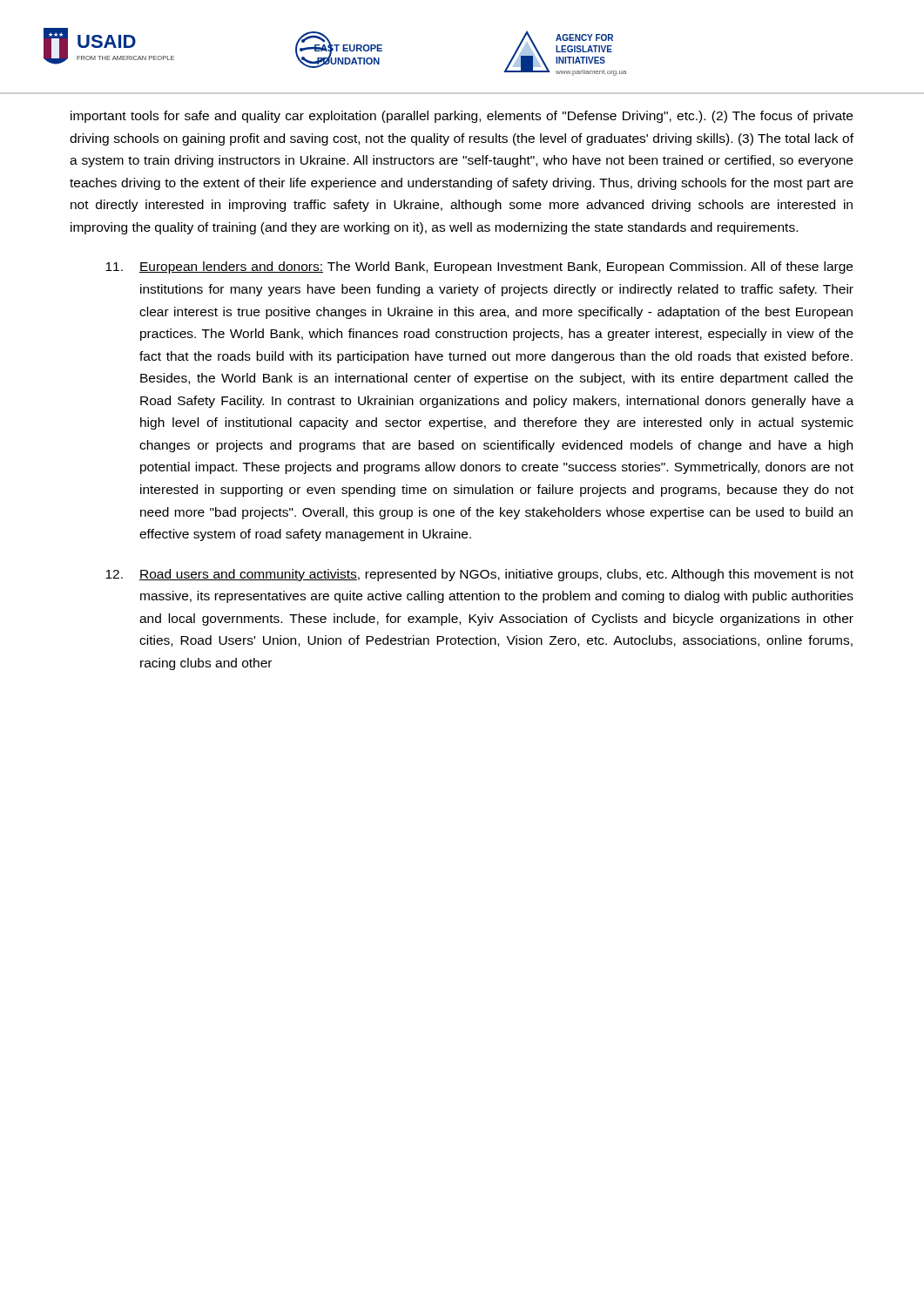Click on the list item with the text "12. Road users and community activists, represented by"
Screen dimensions: 1307x924
462,618
